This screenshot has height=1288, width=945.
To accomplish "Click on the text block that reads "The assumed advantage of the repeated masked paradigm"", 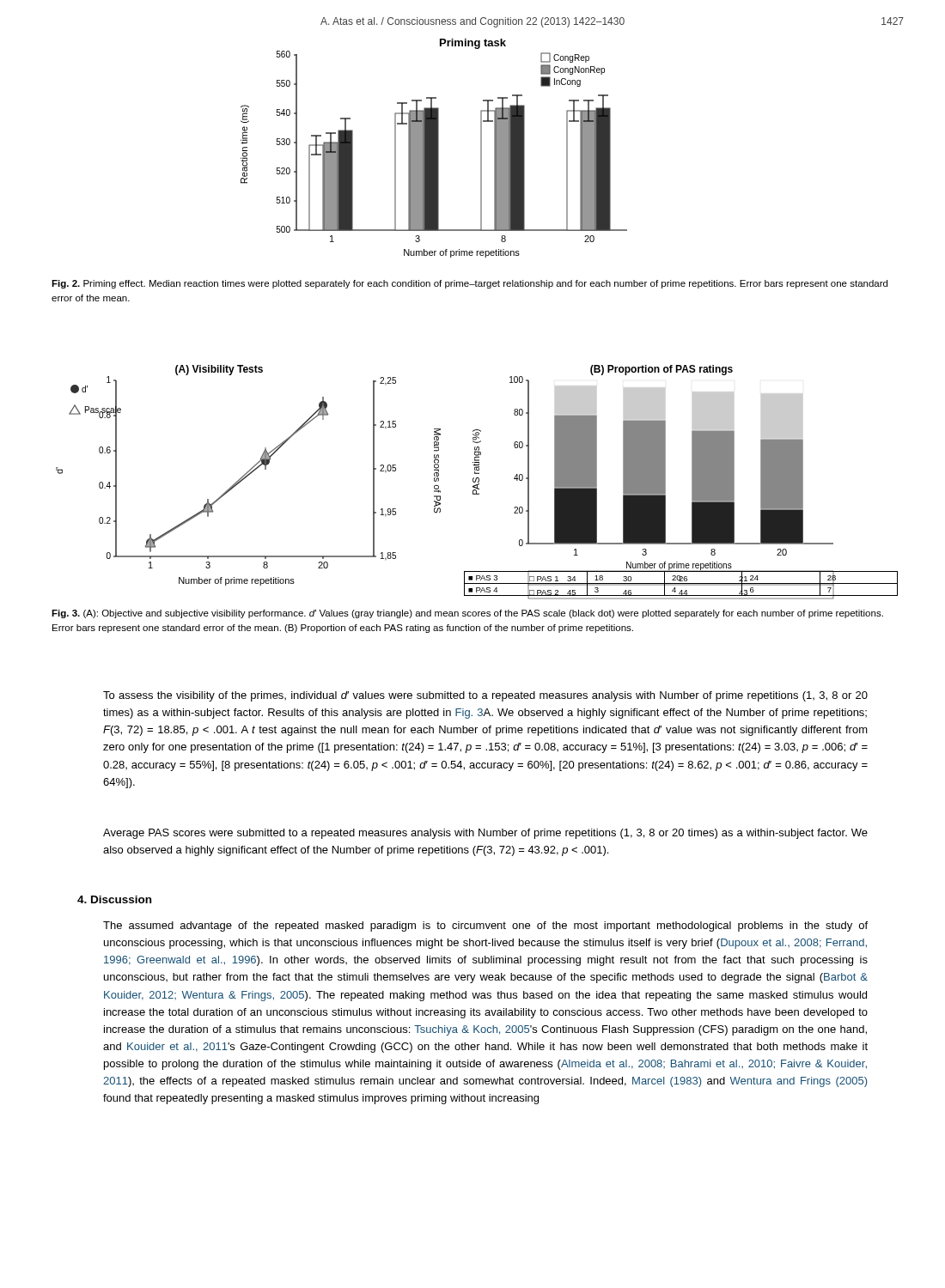I will [x=485, y=1012].
